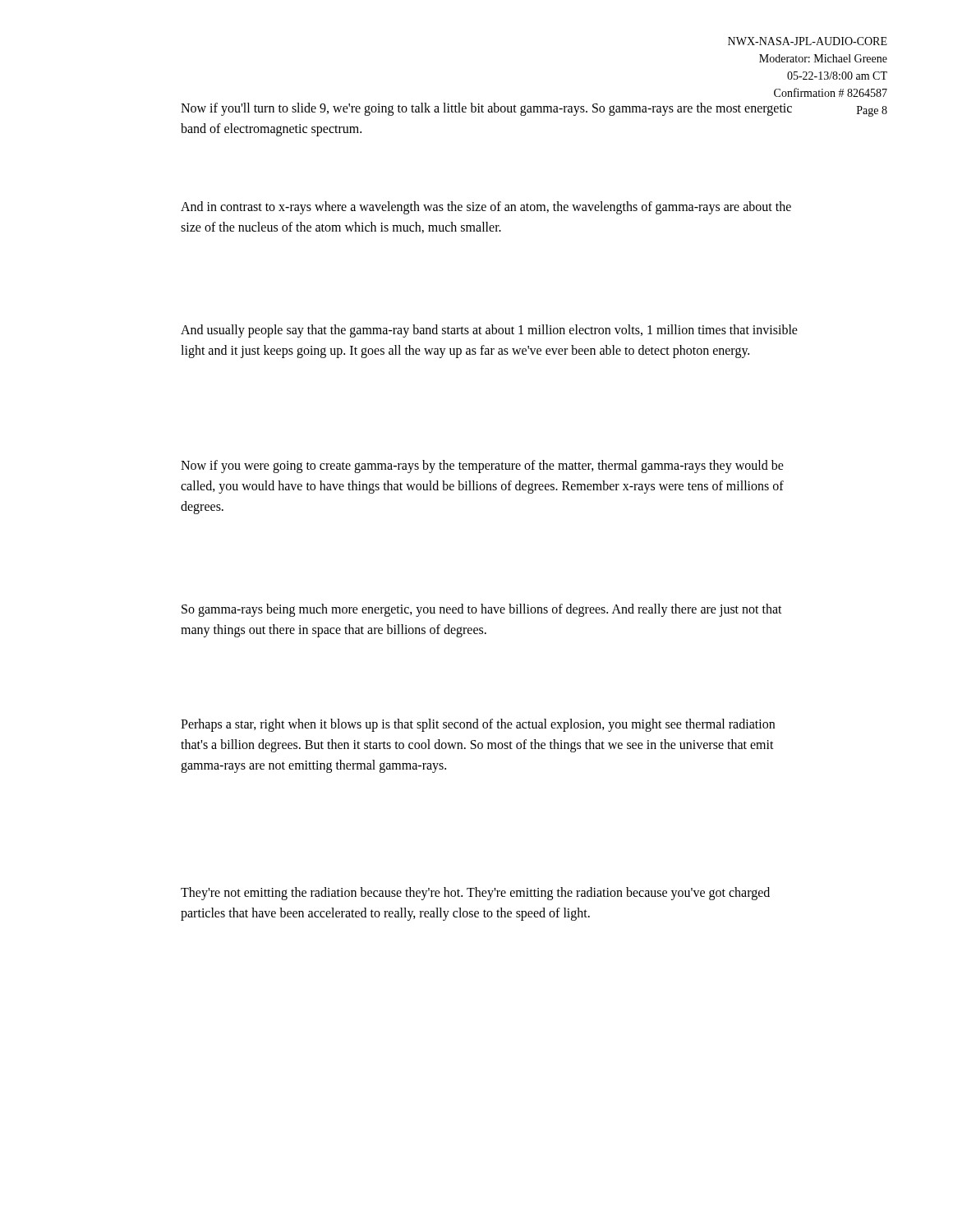
Task: Select the text block that reads "So gamma-rays being much"
Action: (x=481, y=619)
